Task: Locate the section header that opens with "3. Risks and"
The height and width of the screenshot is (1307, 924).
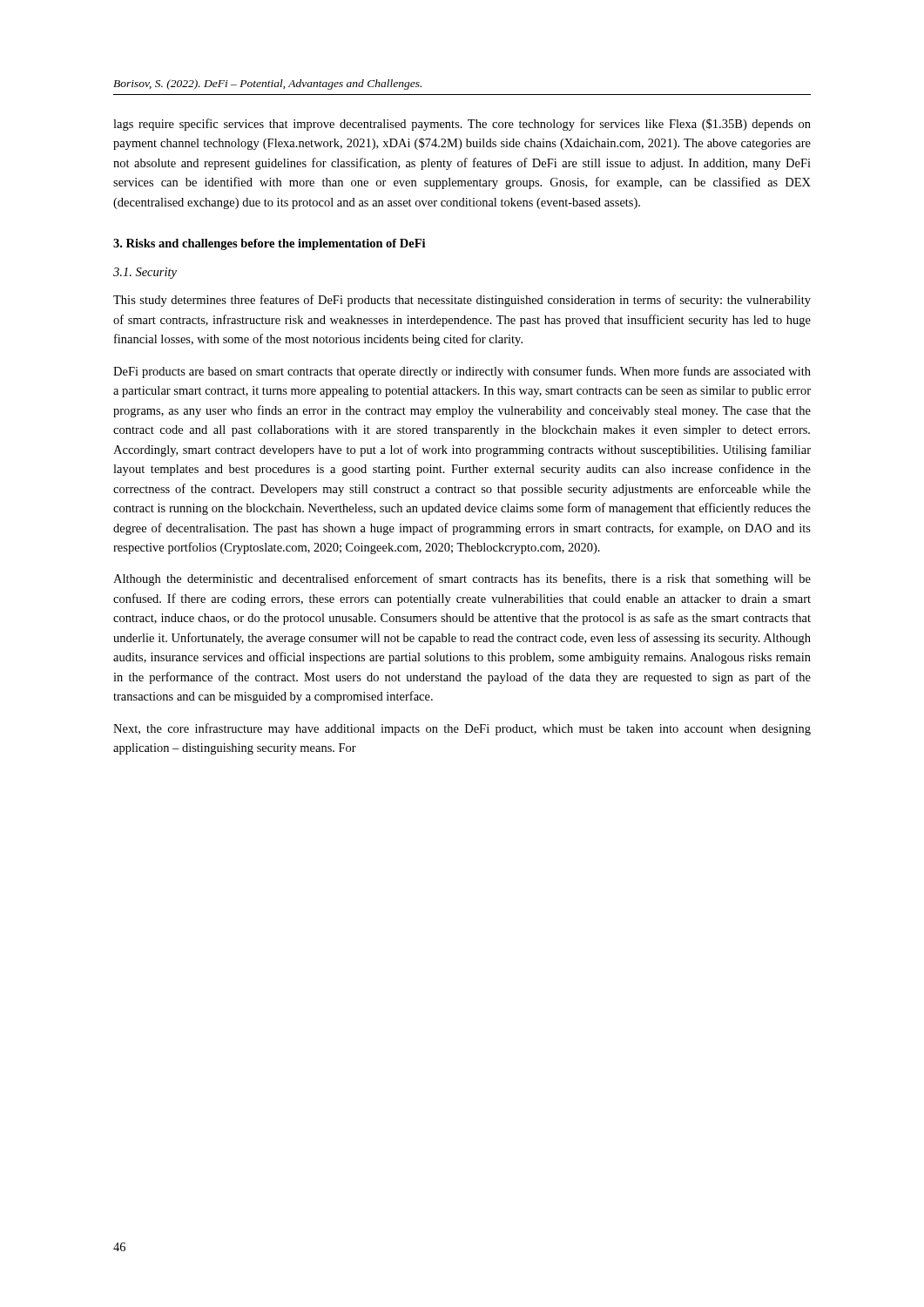Action: [x=269, y=243]
